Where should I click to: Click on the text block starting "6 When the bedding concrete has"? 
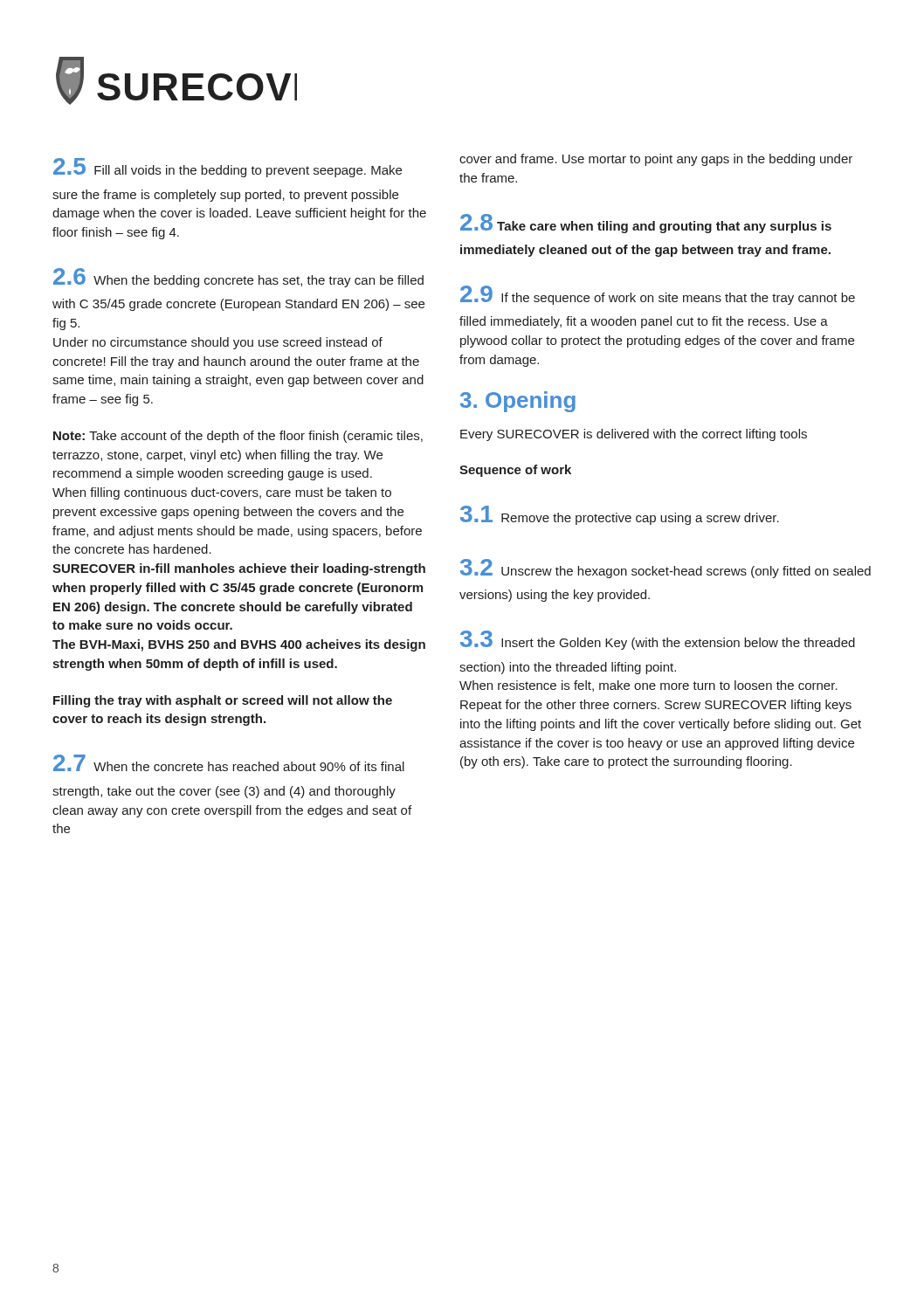[x=240, y=334]
